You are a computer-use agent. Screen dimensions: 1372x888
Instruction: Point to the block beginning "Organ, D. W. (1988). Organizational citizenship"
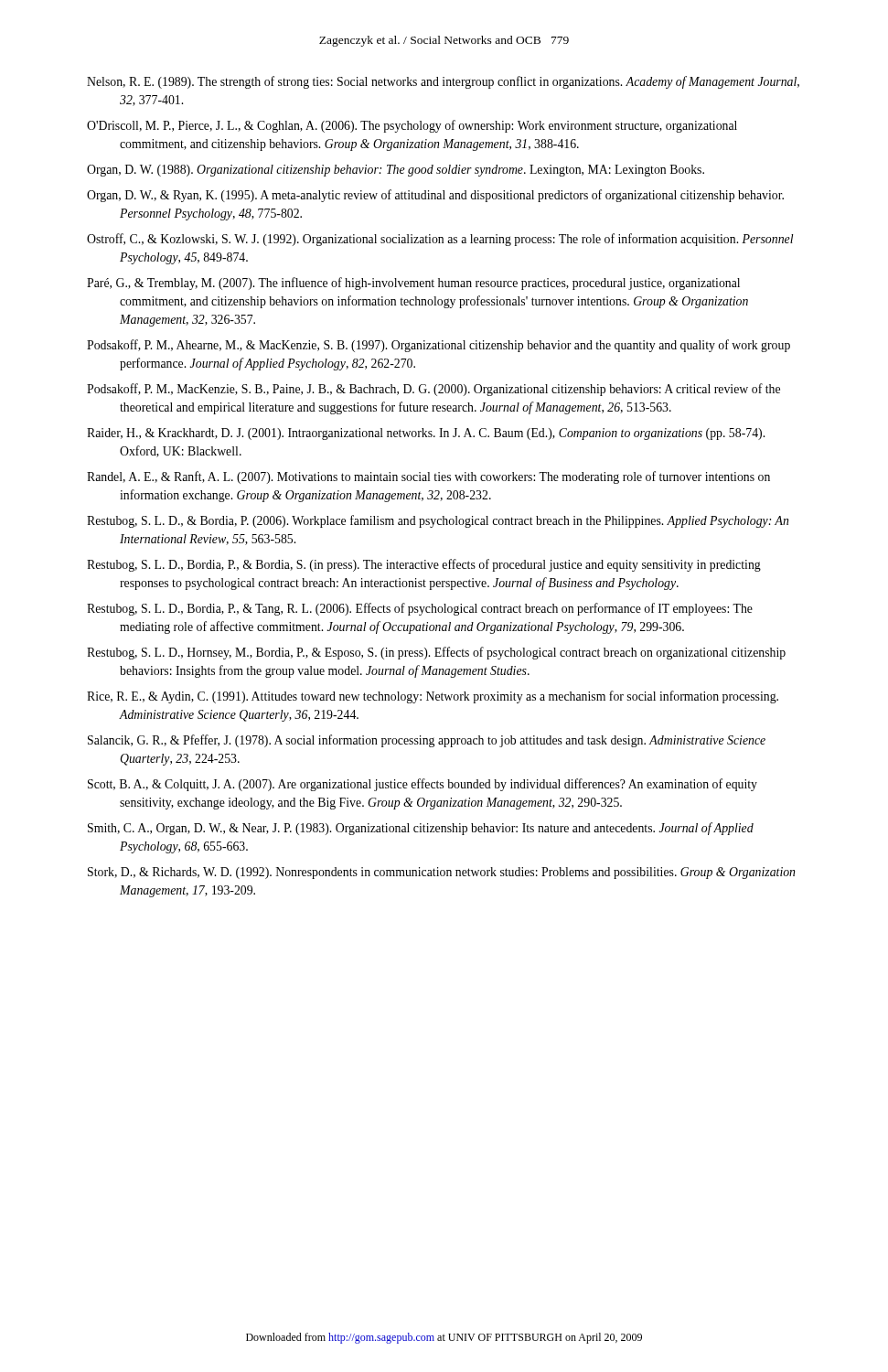click(x=396, y=170)
